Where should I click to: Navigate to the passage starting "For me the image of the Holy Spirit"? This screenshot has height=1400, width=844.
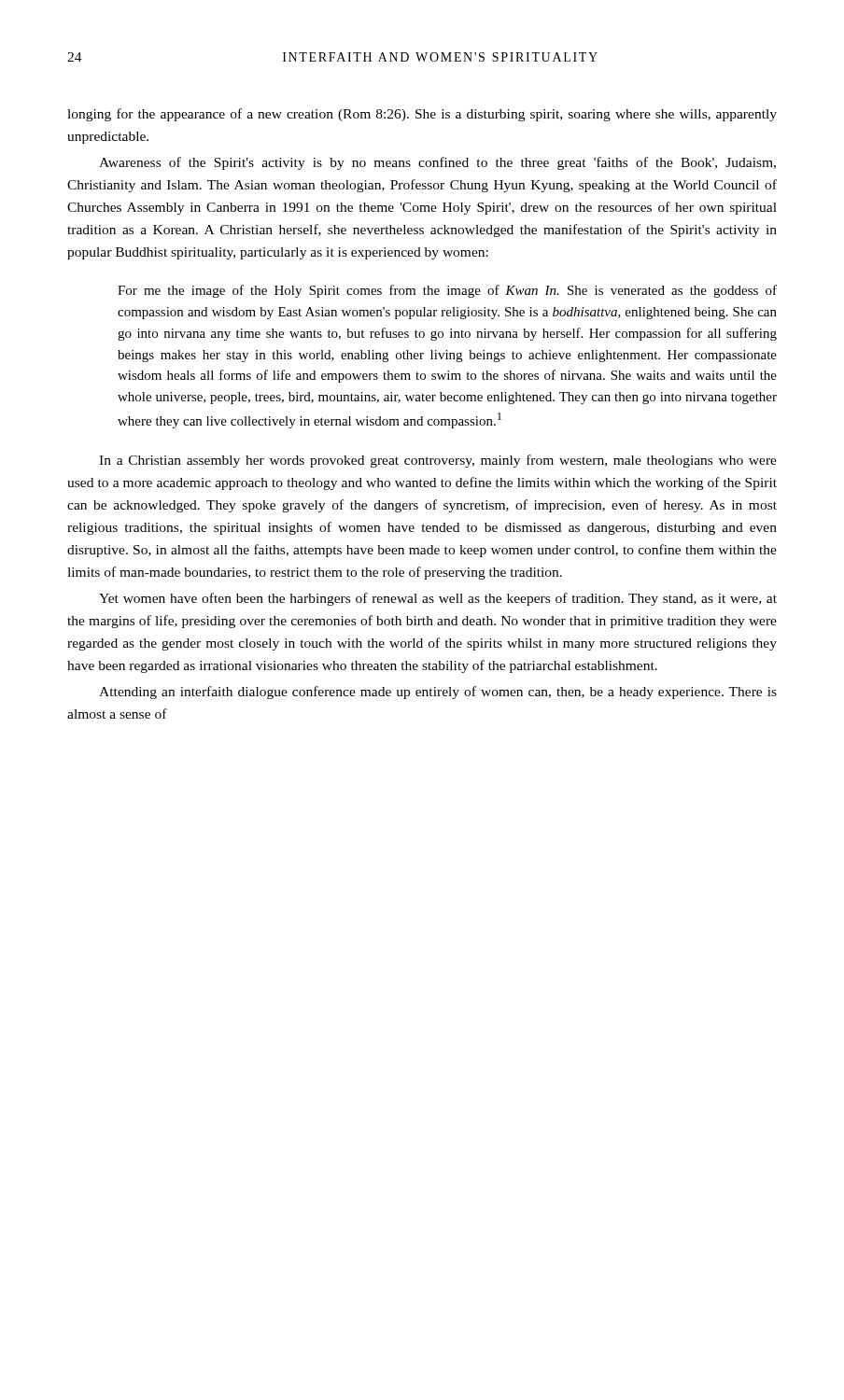[x=447, y=356]
